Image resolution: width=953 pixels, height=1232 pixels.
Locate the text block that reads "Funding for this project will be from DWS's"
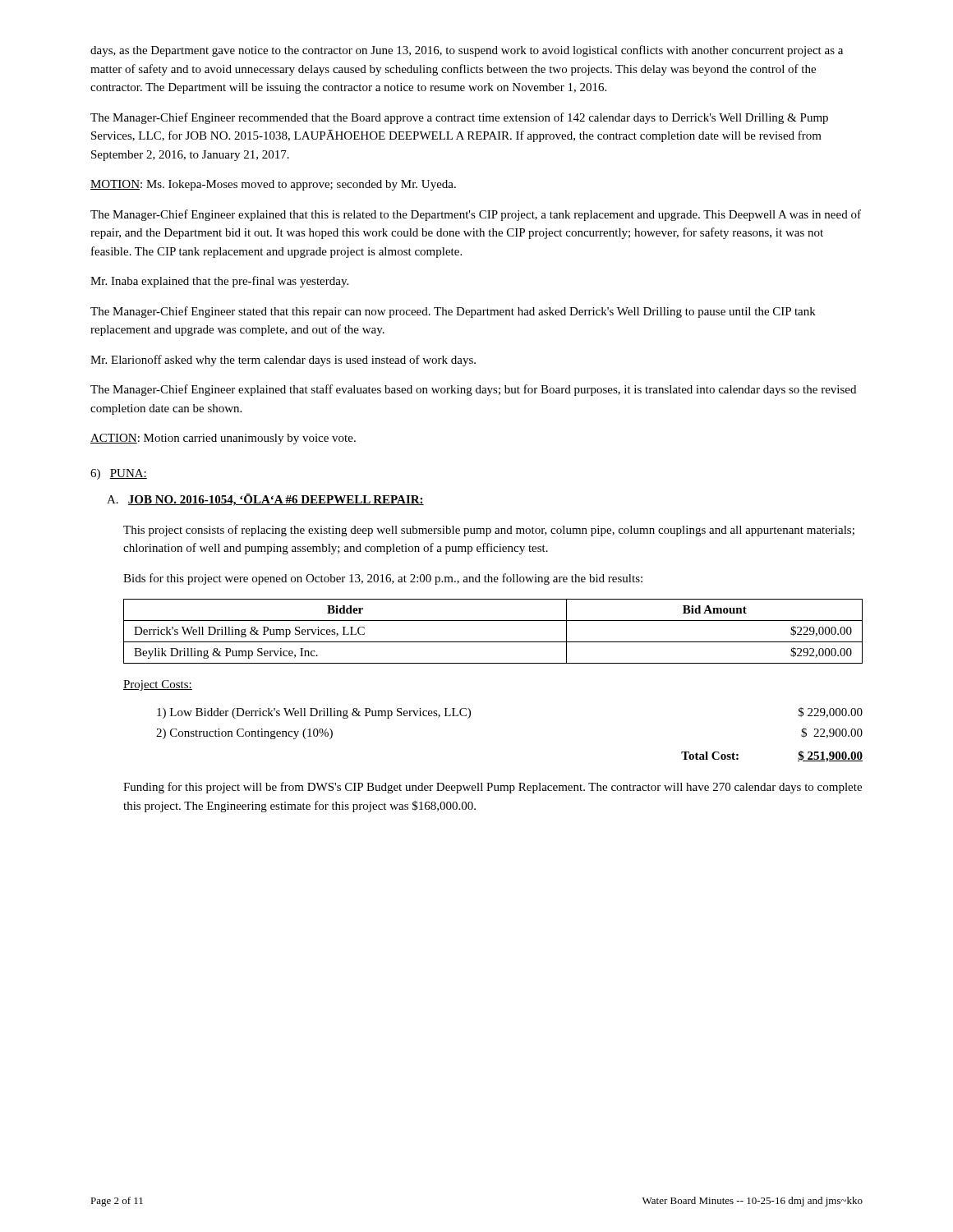(493, 796)
